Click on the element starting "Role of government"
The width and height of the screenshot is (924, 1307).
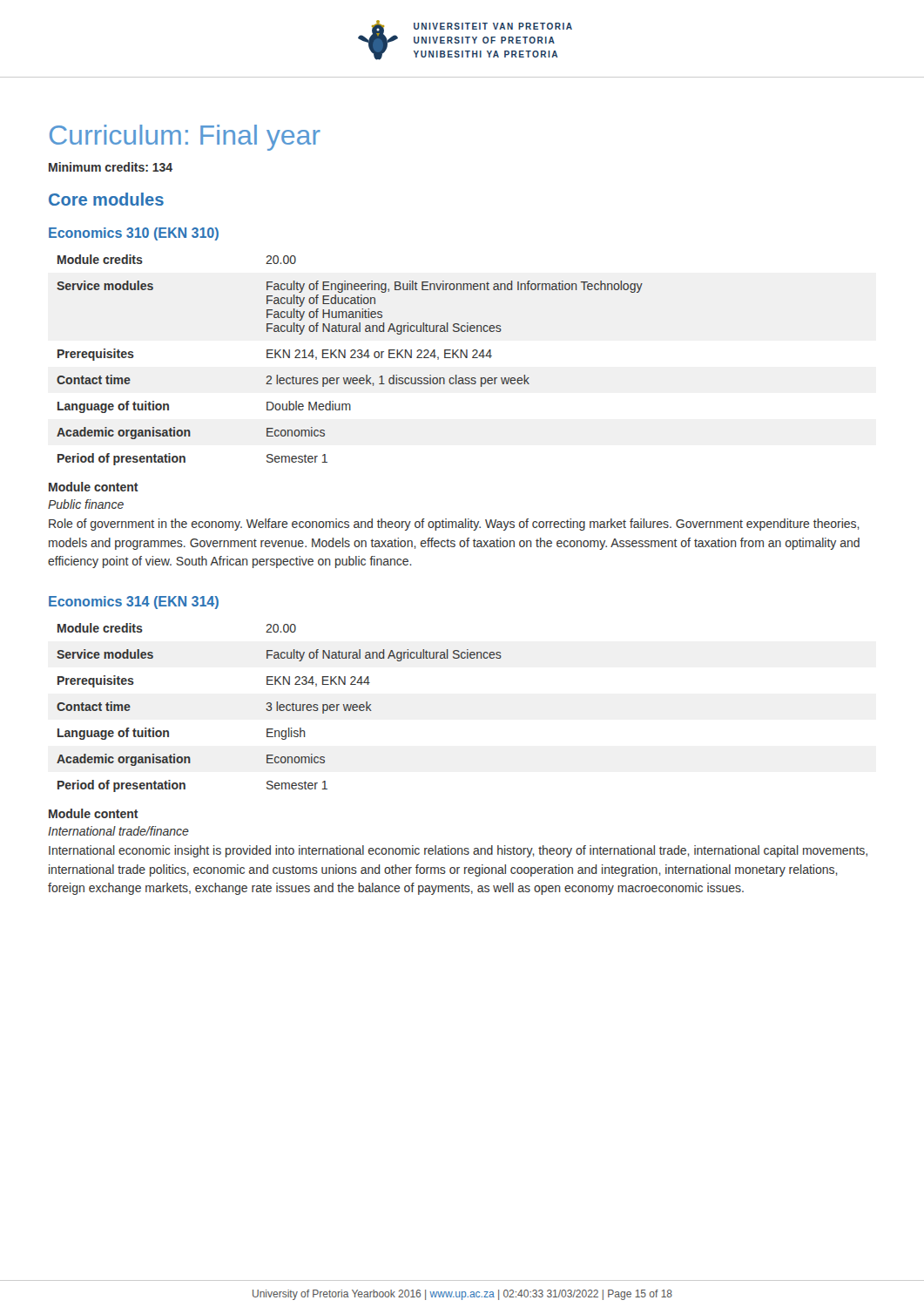(454, 543)
